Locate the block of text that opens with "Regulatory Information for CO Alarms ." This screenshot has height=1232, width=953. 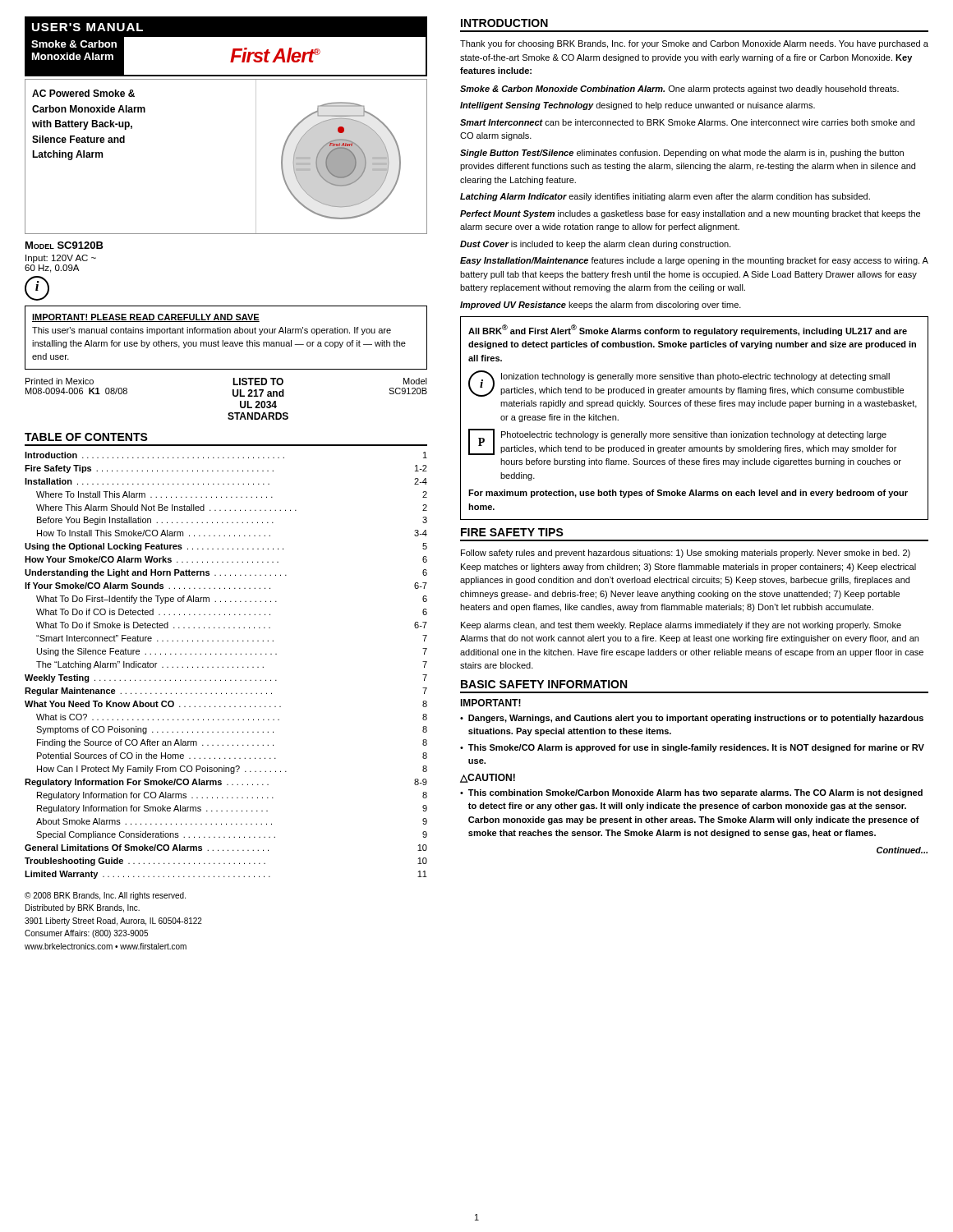232,796
